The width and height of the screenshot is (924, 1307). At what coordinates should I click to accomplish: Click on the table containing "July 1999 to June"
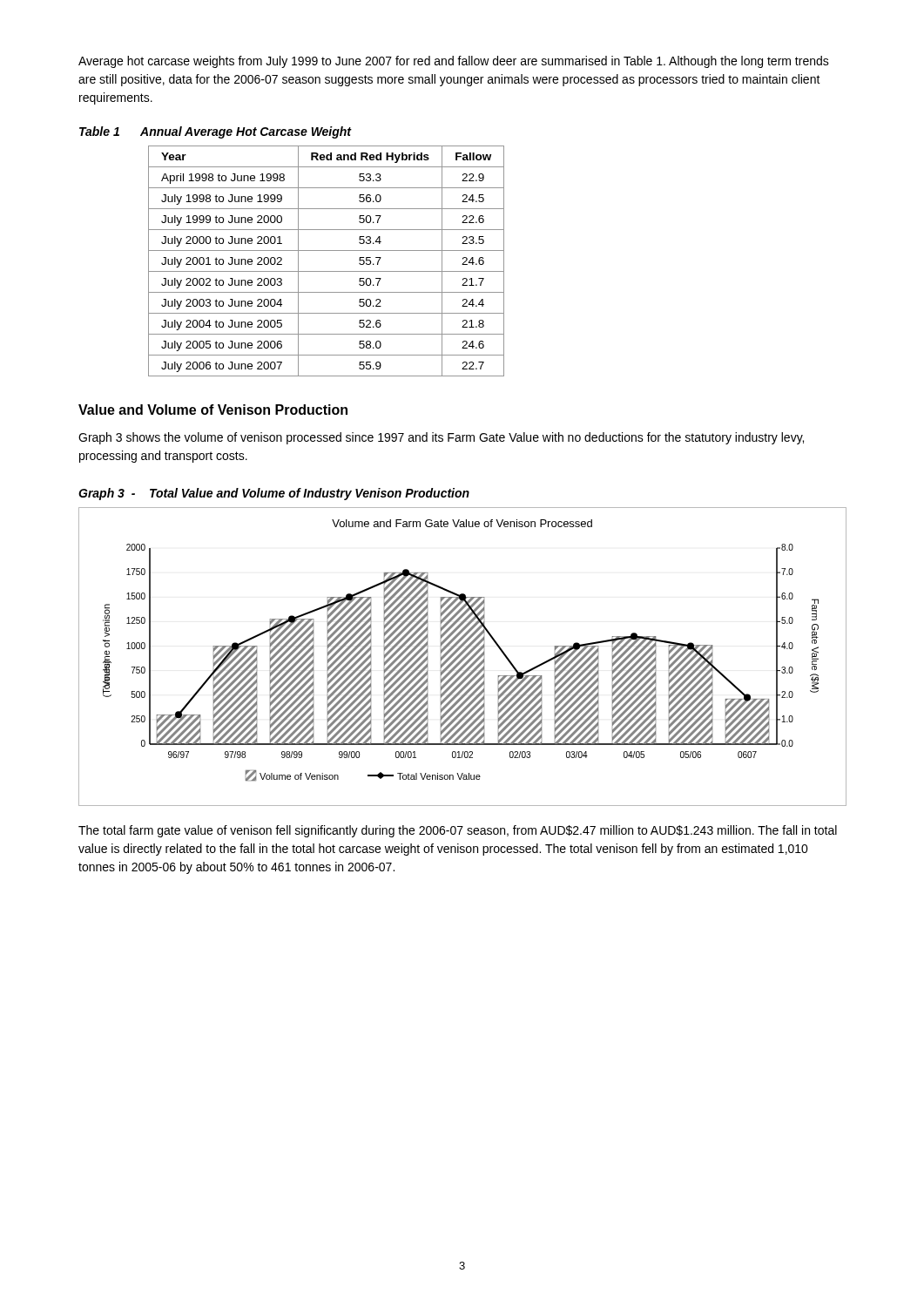point(462,261)
